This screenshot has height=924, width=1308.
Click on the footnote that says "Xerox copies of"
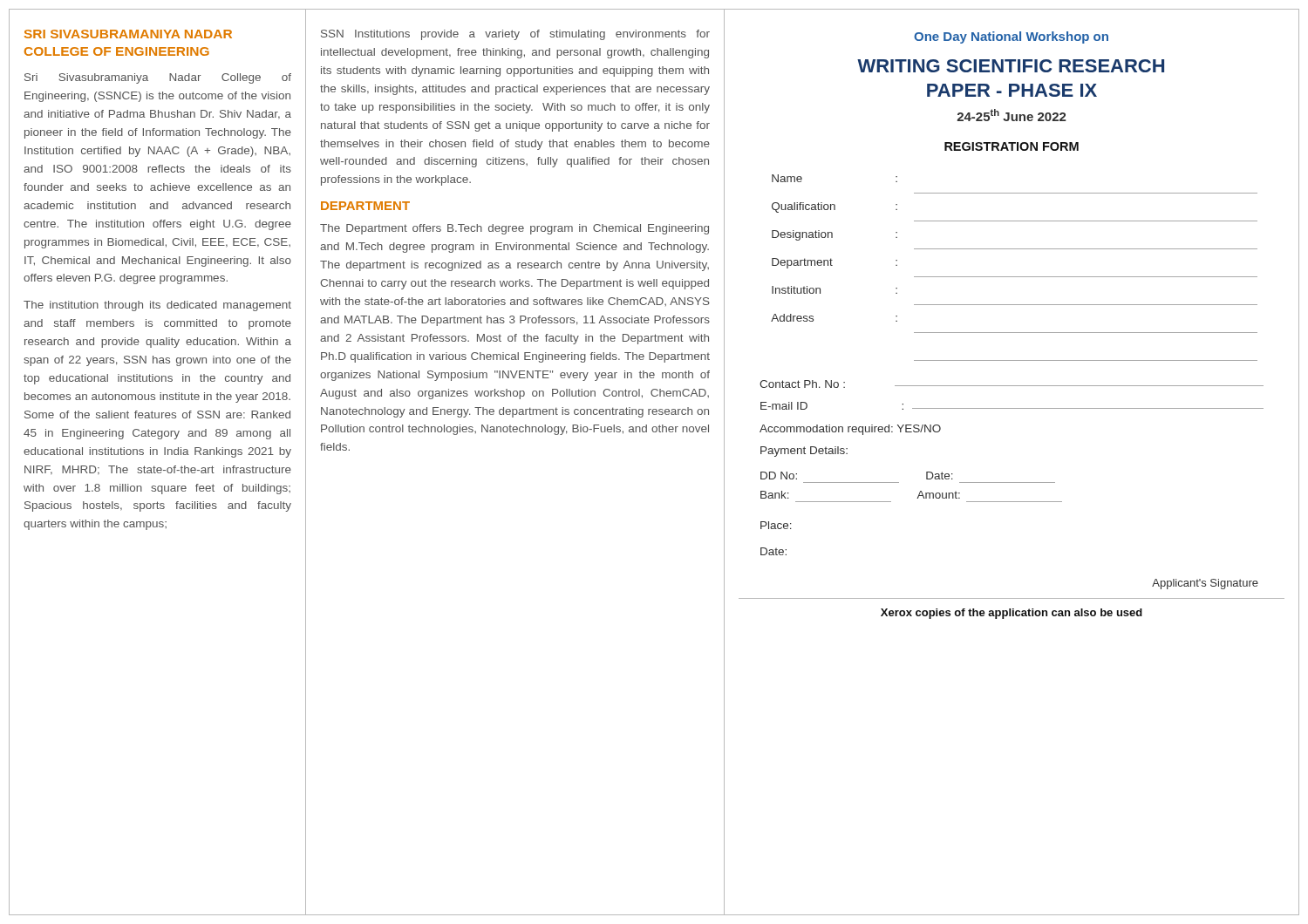pyautogui.click(x=1012, y=613)
